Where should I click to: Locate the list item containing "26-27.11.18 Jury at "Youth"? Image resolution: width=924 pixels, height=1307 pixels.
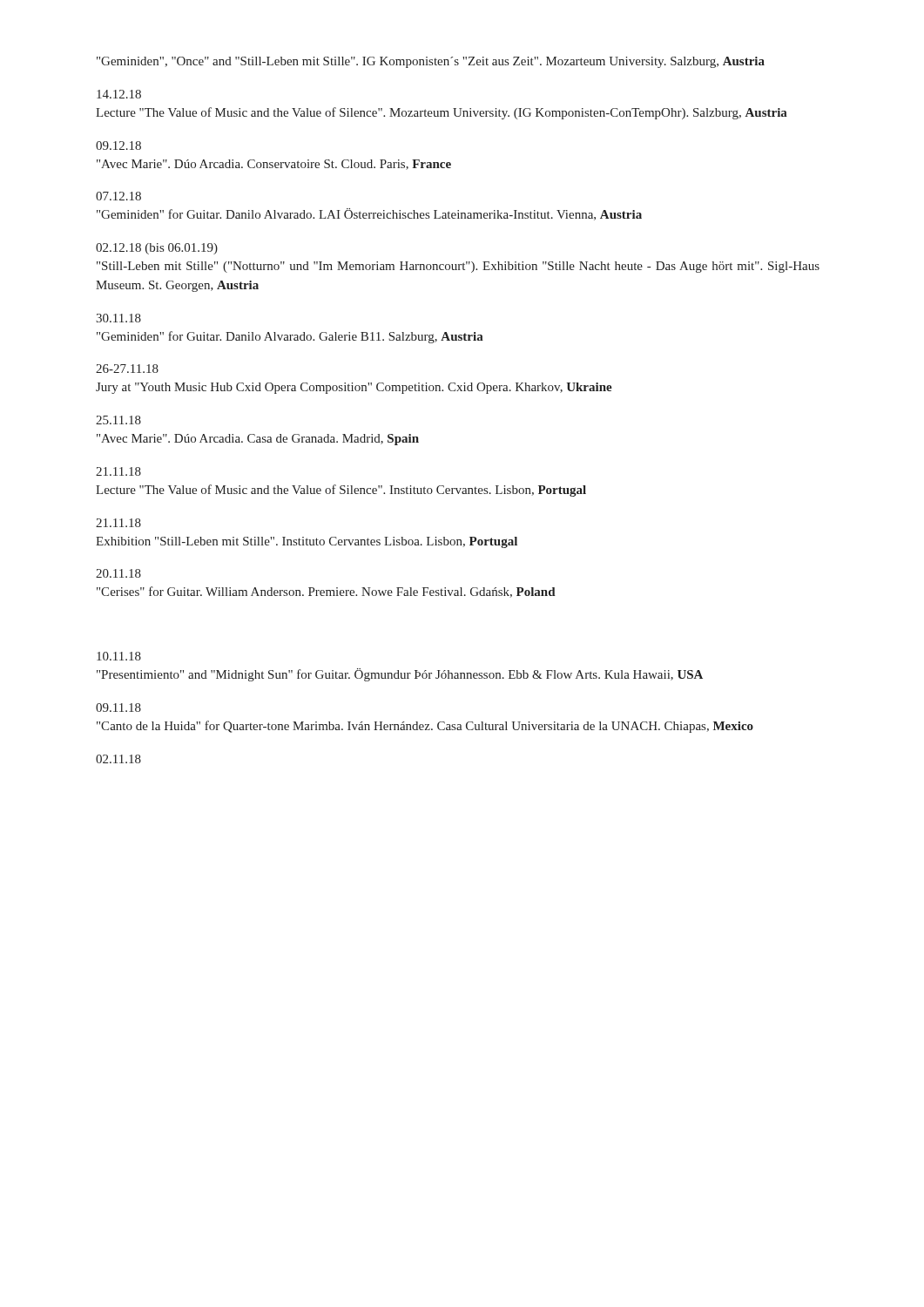coord(458,380)
